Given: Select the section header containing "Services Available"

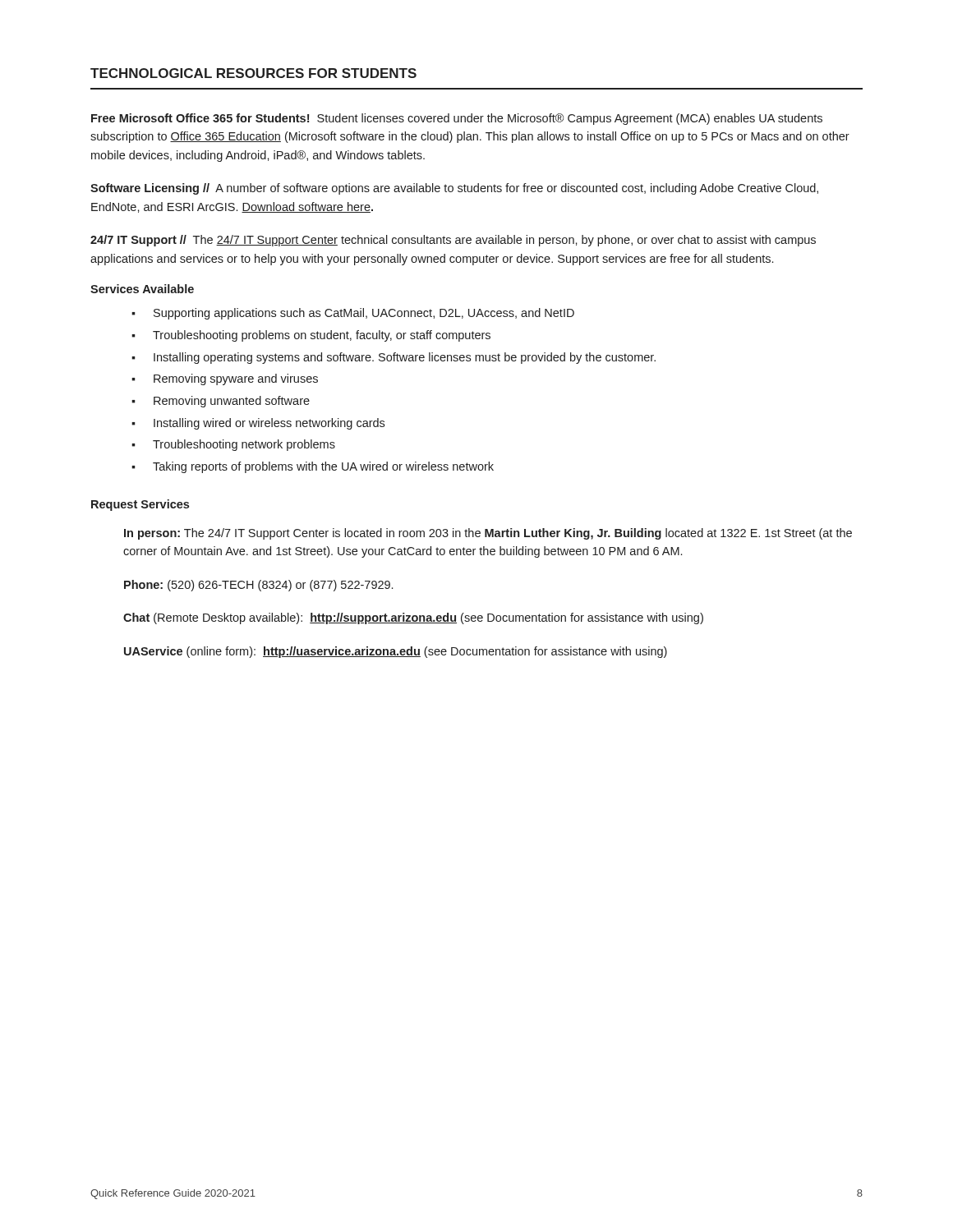Looking at the screenshot, I should coord(142,289).
